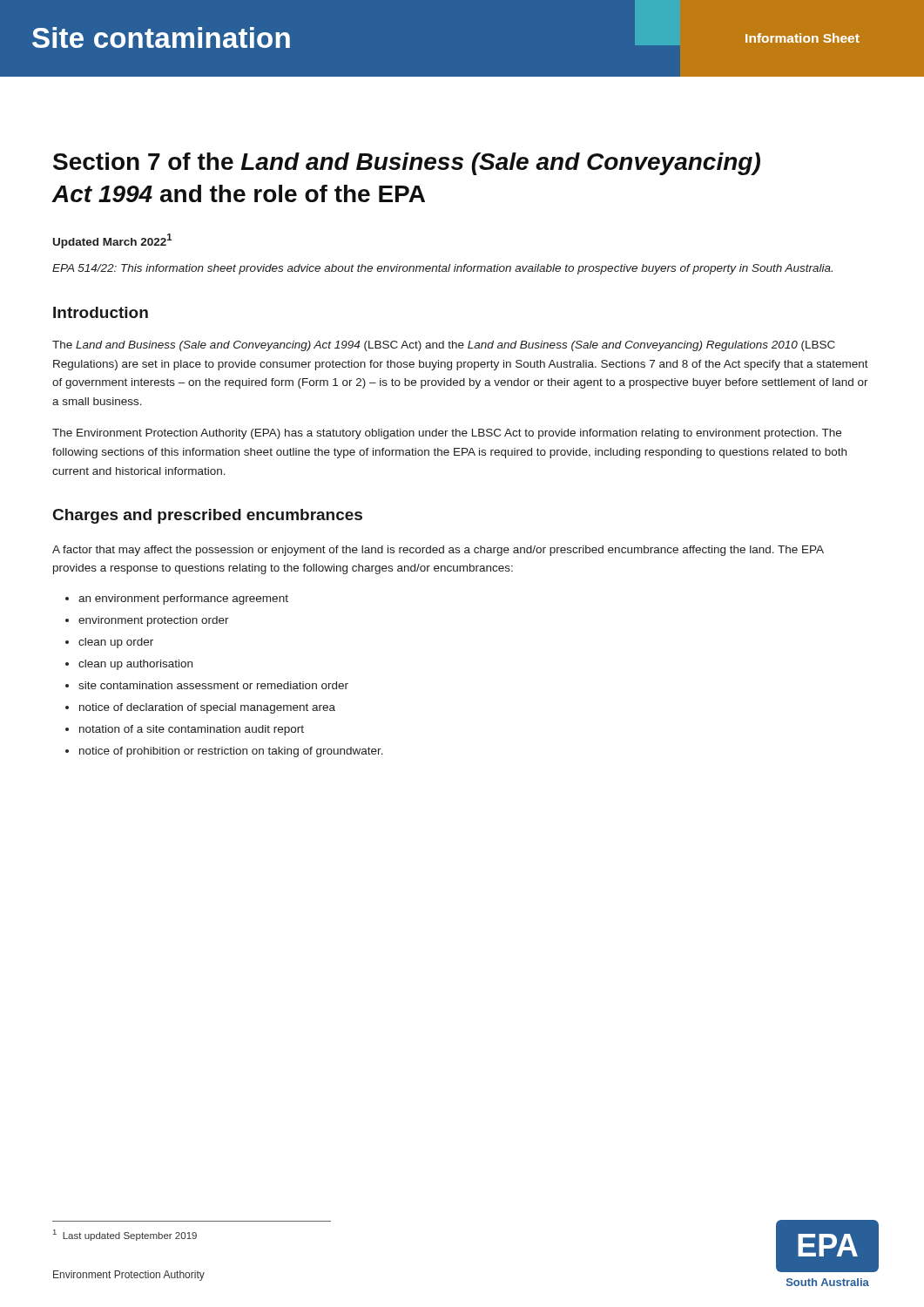Viewport: 924px width, 1307px height.
Task: Find the text block that reads "The Environment Protection Authority (EPA)"
Action: point(450,452)
